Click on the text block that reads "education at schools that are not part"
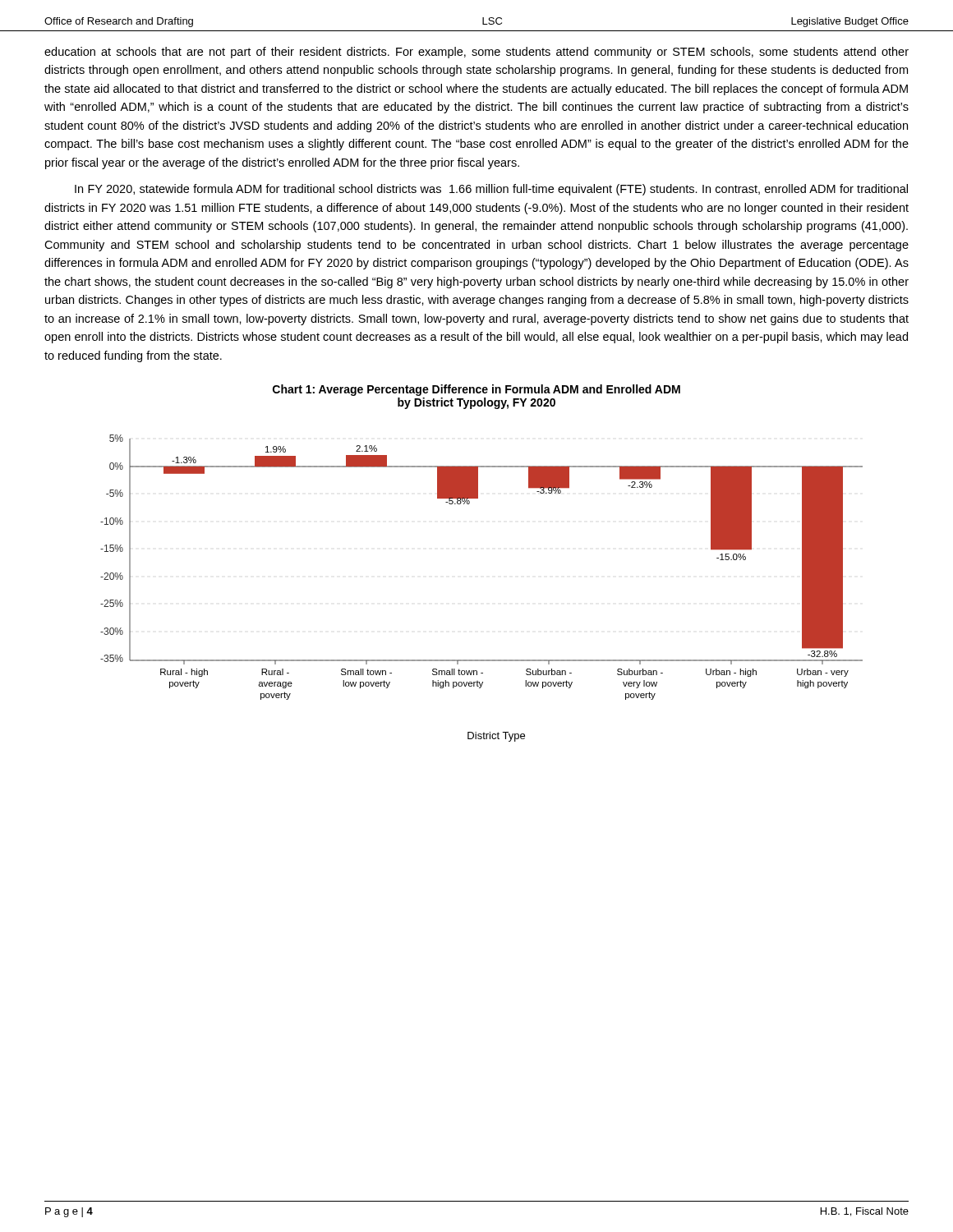The height and width of the screenshot is (1232, 953). [x=476, y=204]
